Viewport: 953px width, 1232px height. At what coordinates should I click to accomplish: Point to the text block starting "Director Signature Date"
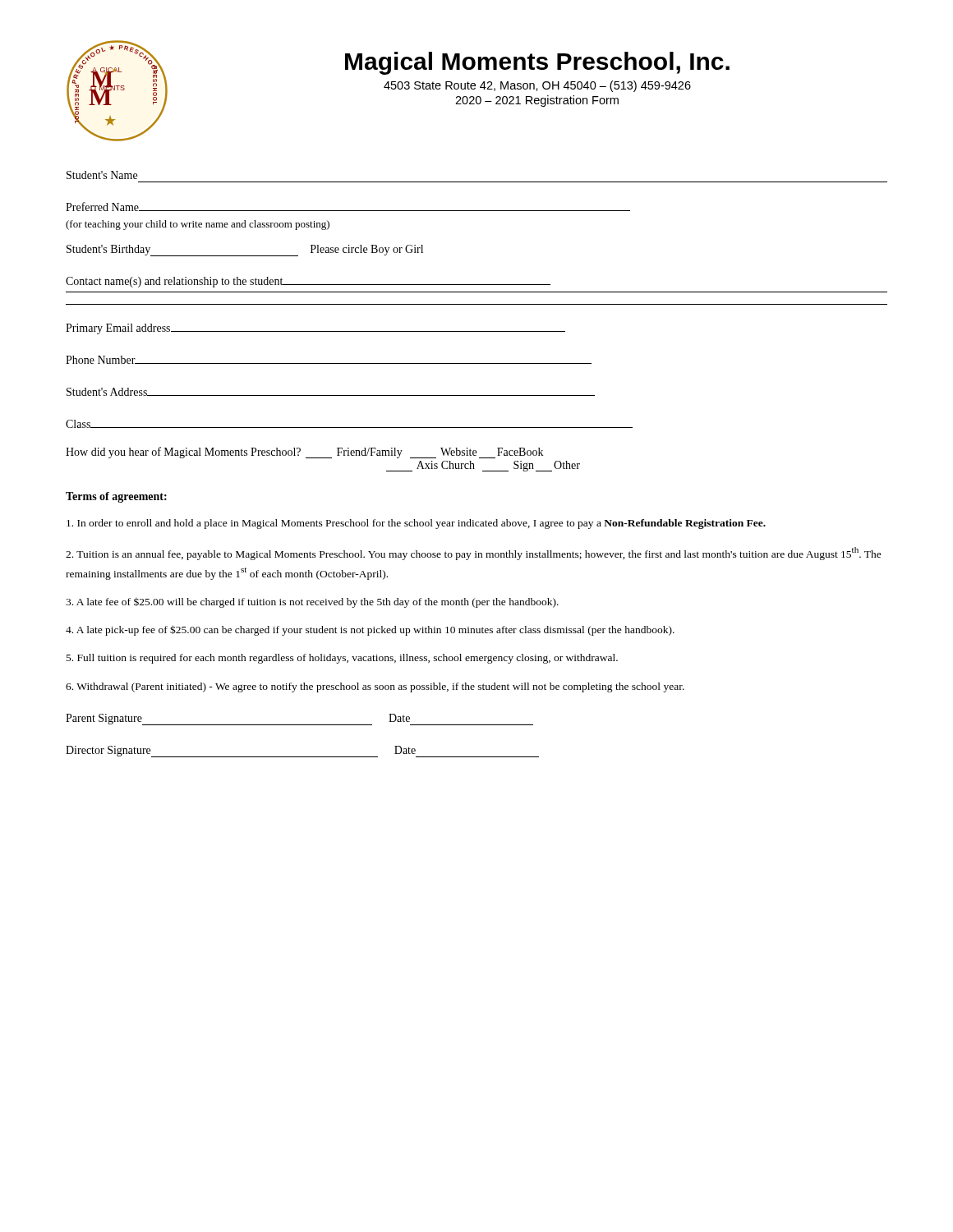click(302, 750)
